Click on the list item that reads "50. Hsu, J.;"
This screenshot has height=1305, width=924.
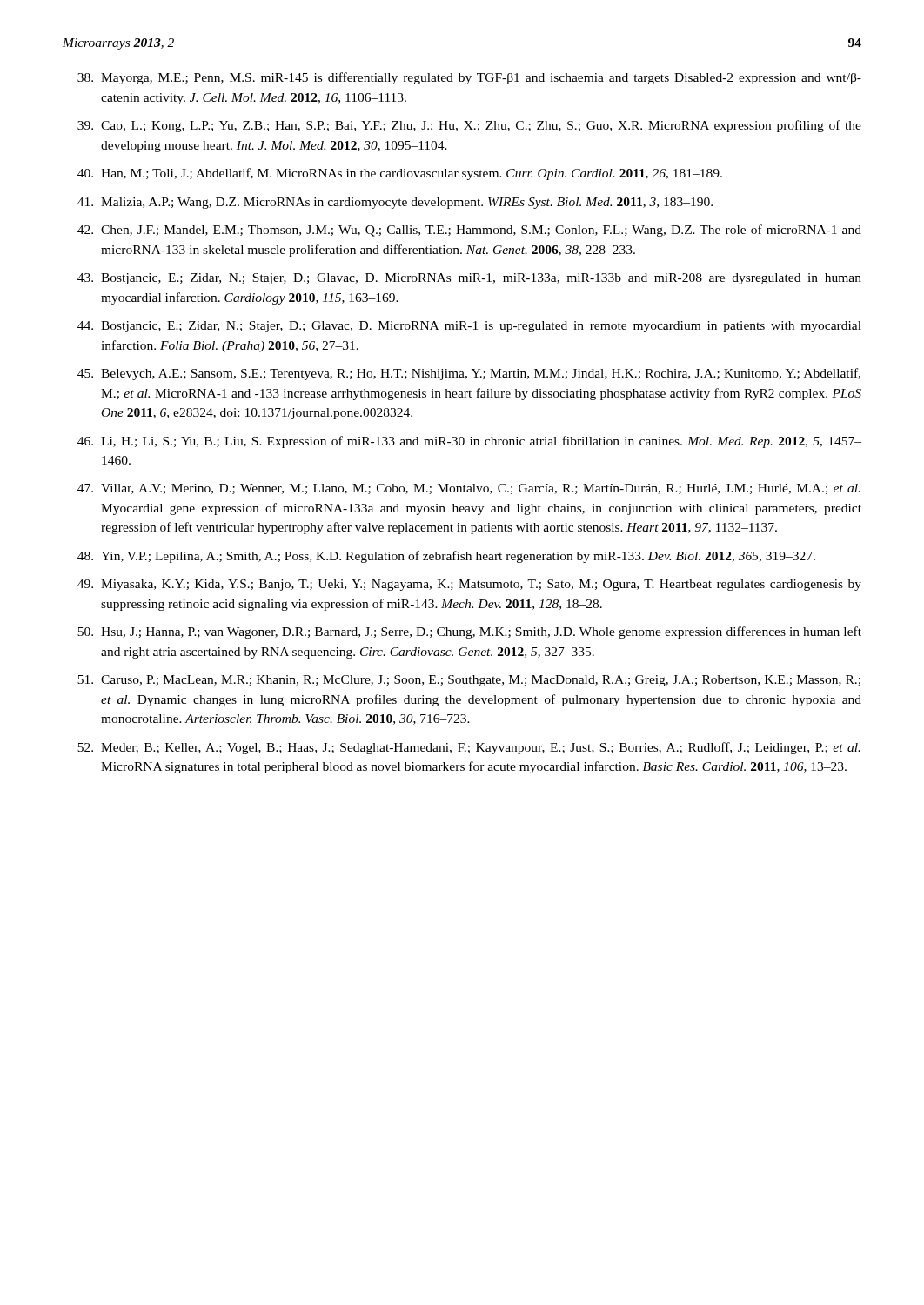coord(462,642)
